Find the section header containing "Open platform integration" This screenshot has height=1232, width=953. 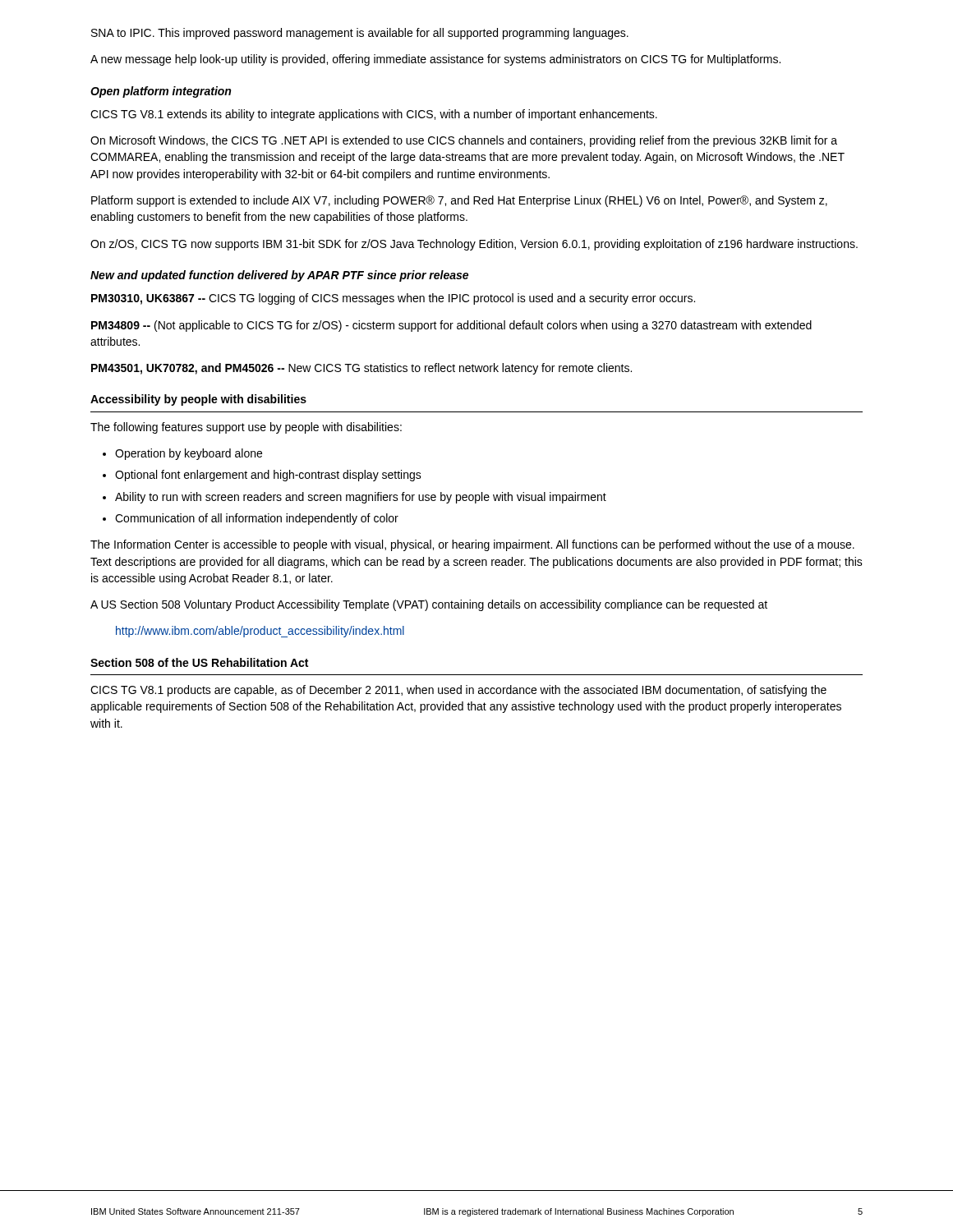point(161,92)
